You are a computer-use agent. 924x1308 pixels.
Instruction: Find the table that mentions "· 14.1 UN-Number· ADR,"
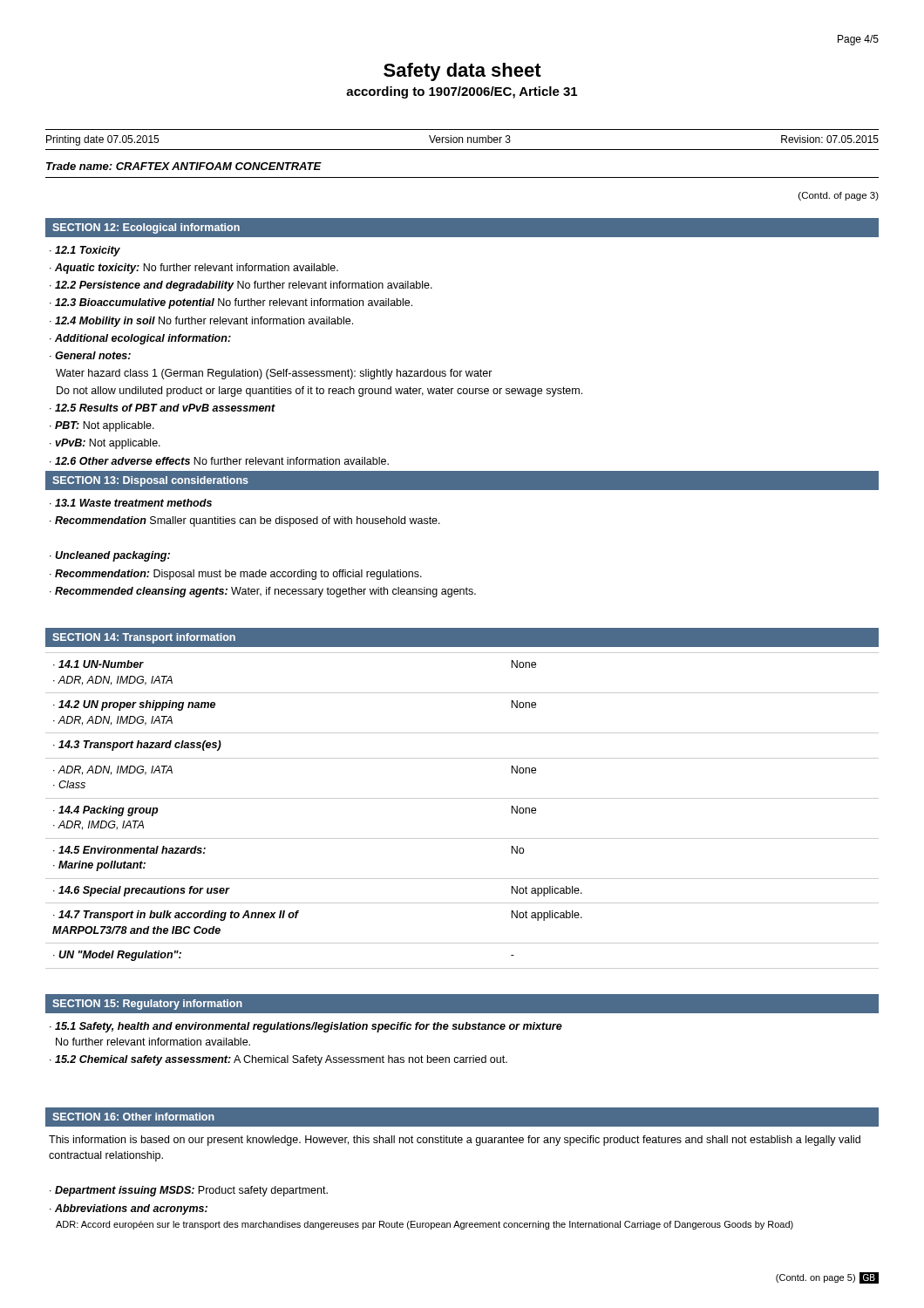pyautogui.click(x=462, y=810)
